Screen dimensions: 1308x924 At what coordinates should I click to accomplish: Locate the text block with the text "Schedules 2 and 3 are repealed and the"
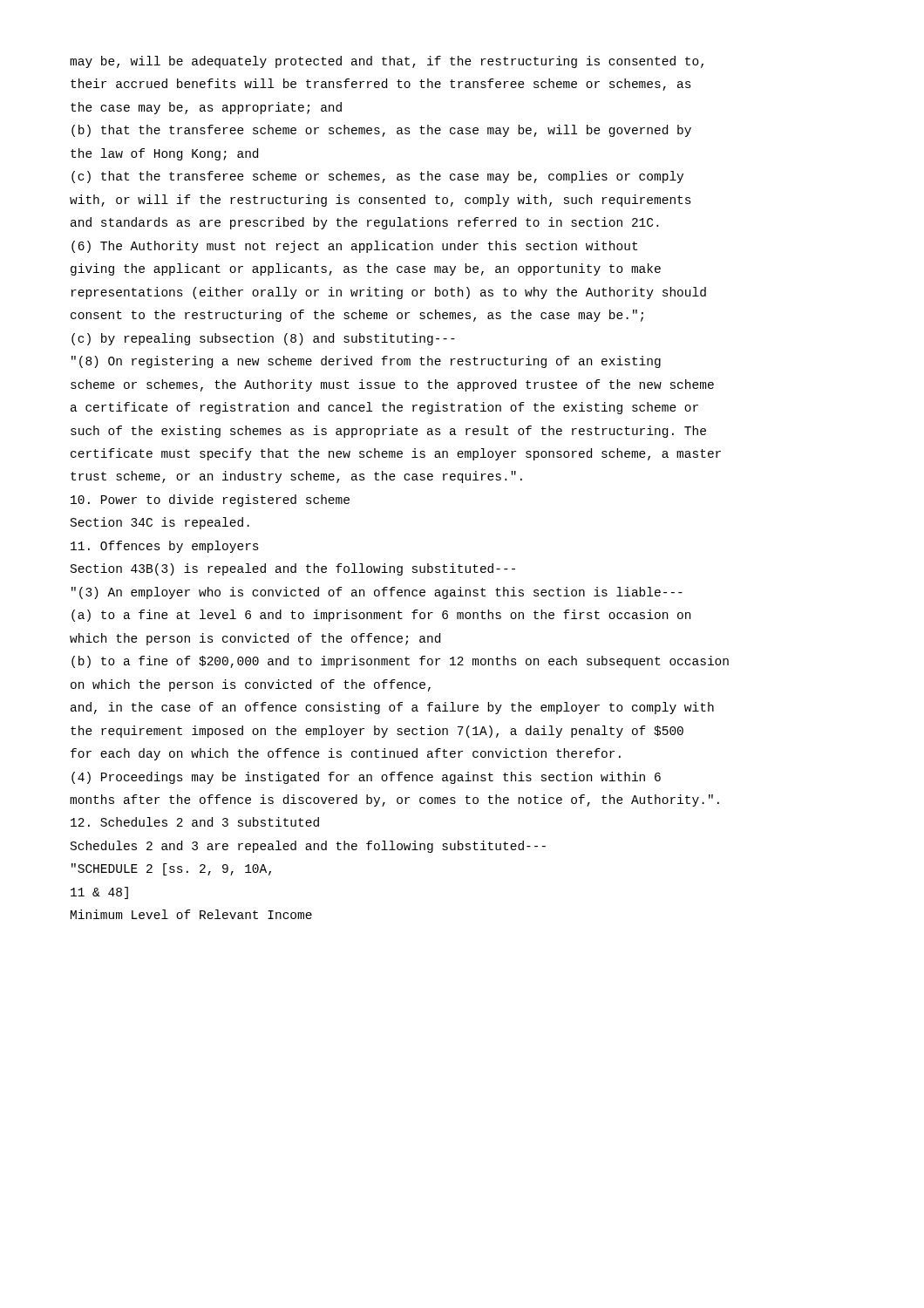462,847
